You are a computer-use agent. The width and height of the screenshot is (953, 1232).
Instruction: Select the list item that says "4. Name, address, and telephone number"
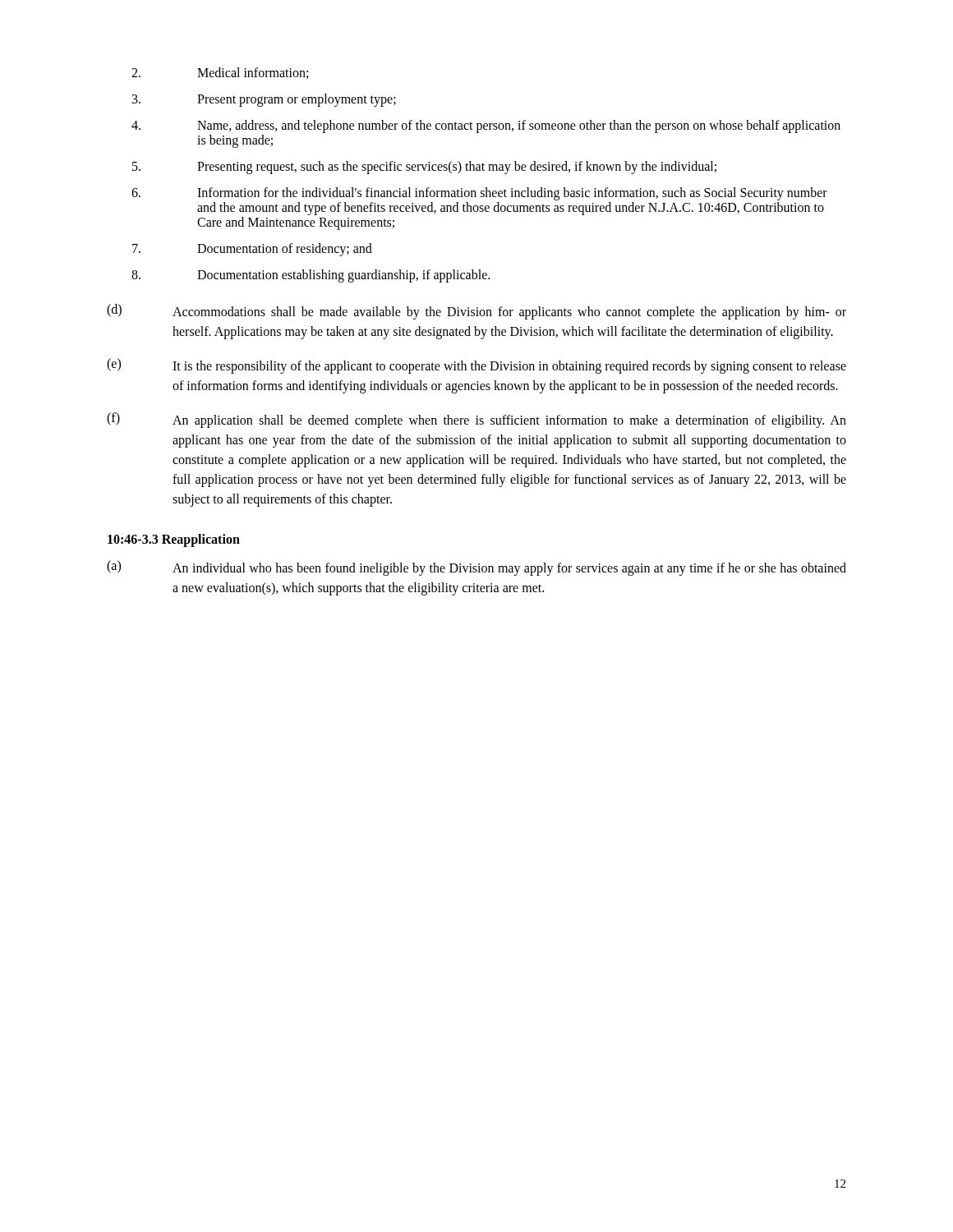click(x=476, y=133)
